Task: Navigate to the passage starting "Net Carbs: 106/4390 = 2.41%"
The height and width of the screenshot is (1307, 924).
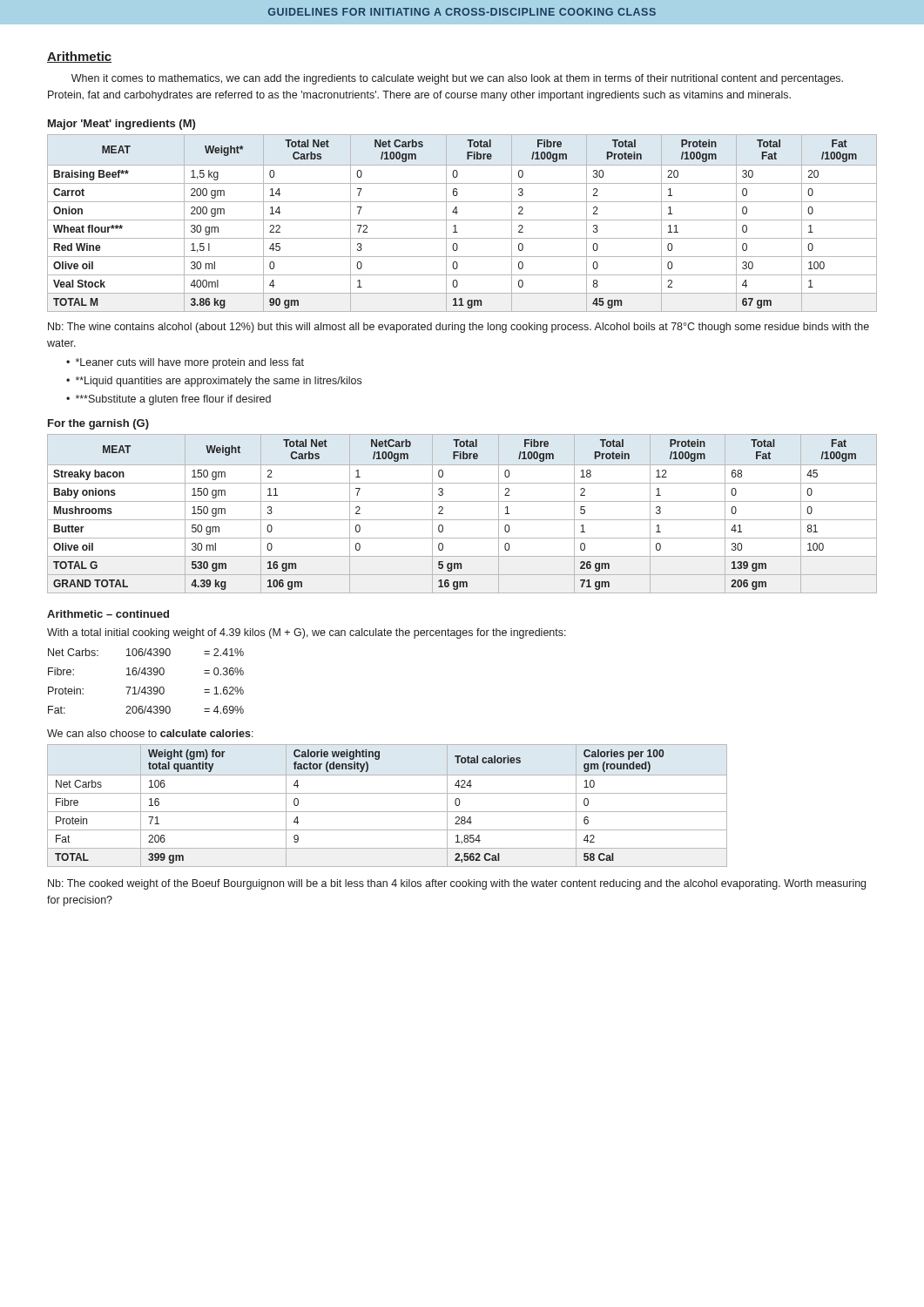Action: click(146, 682)
